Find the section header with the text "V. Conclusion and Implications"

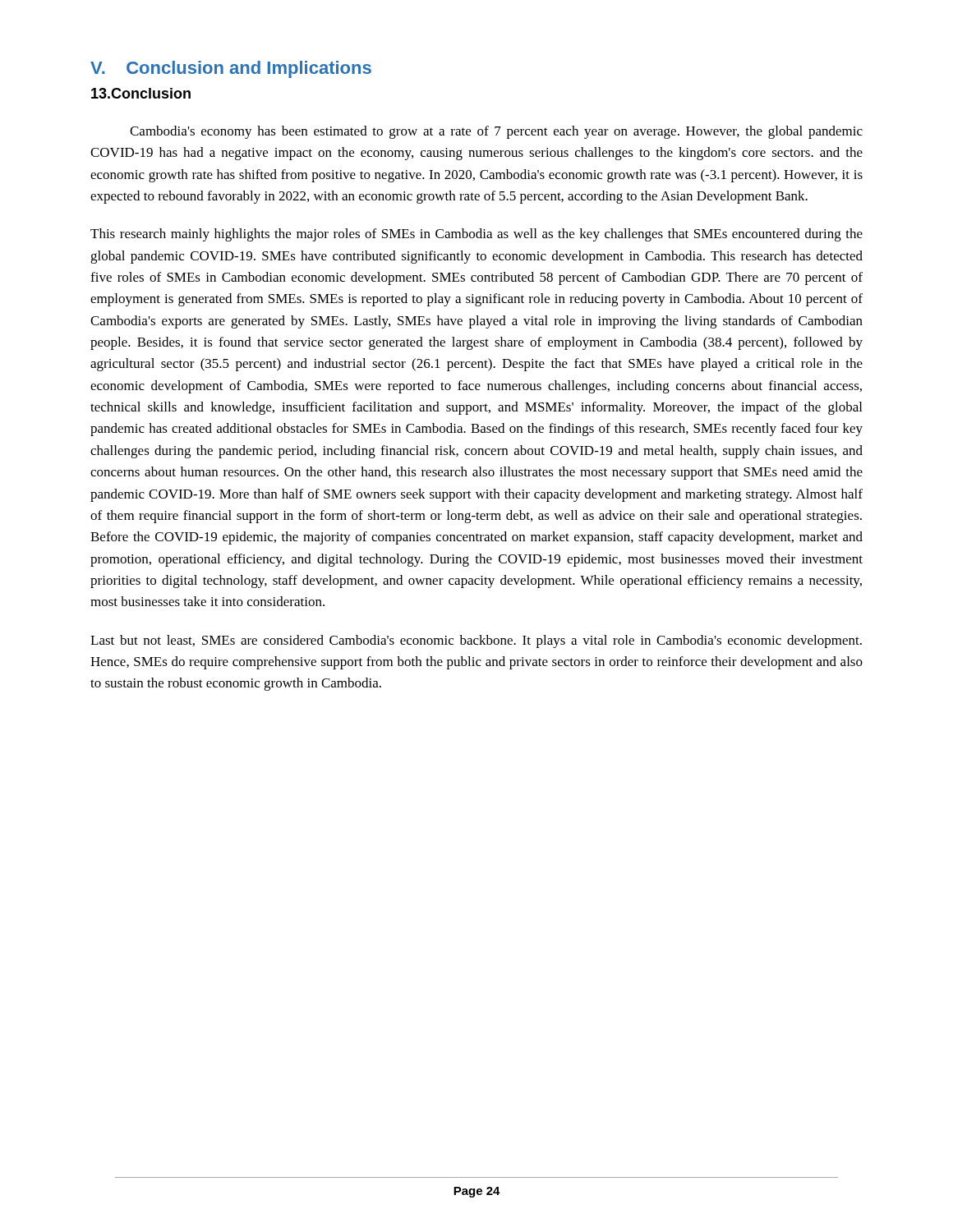[231, 68]
